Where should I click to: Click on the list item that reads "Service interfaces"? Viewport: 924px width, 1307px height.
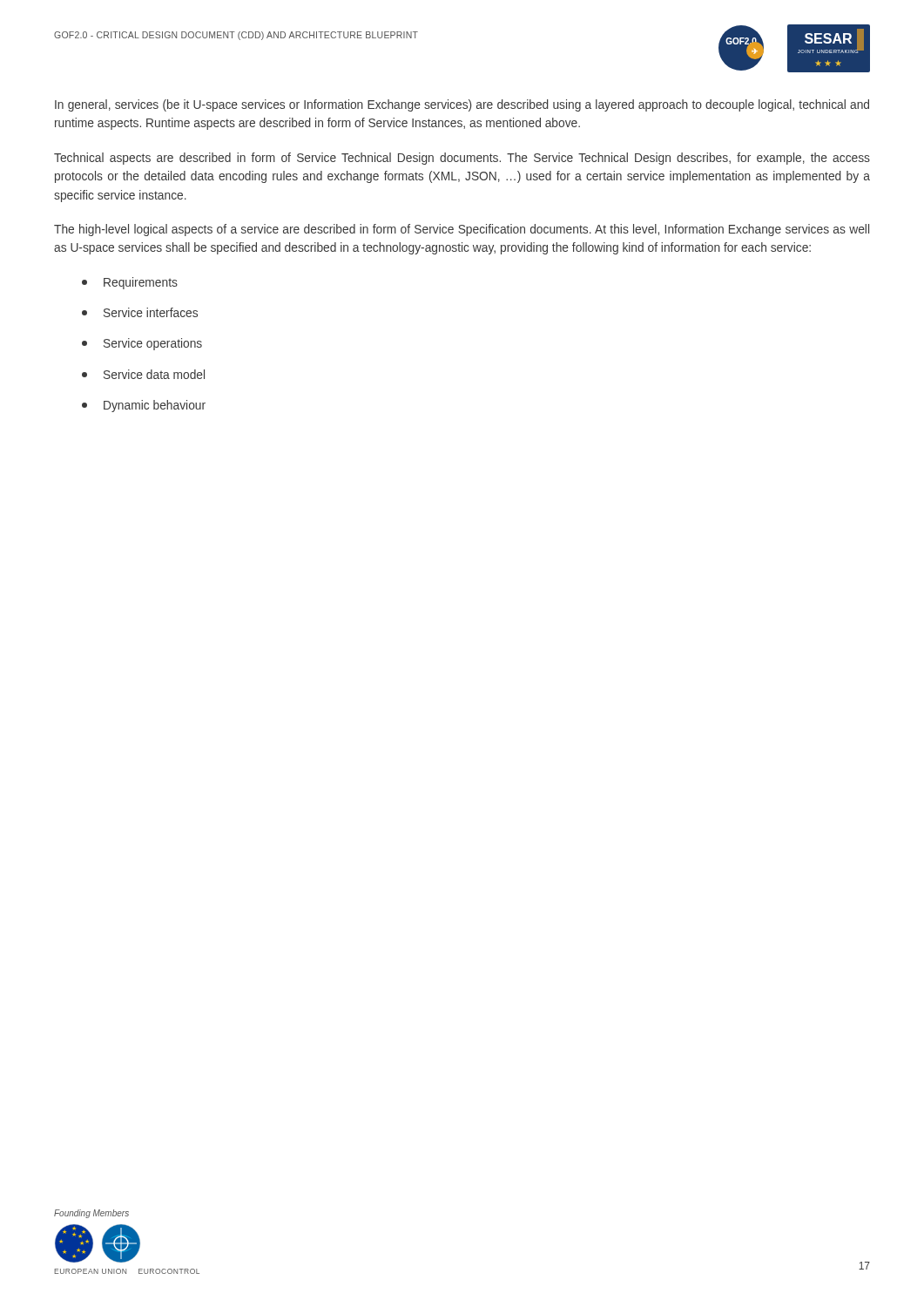point(140,313)
